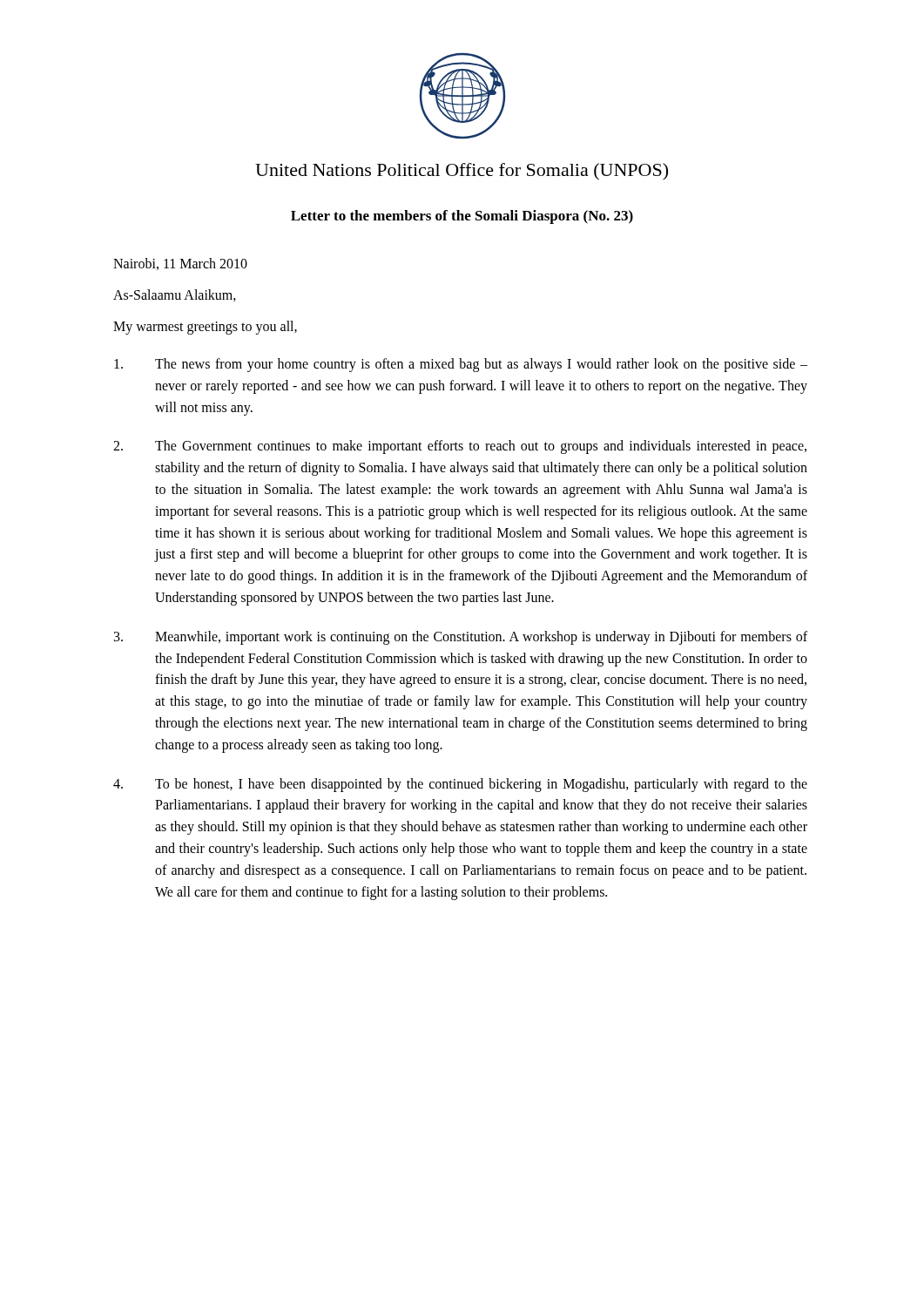Click on the block starting "To be honest,"
The image size is (924, 1307).
(x=460, y=838)
